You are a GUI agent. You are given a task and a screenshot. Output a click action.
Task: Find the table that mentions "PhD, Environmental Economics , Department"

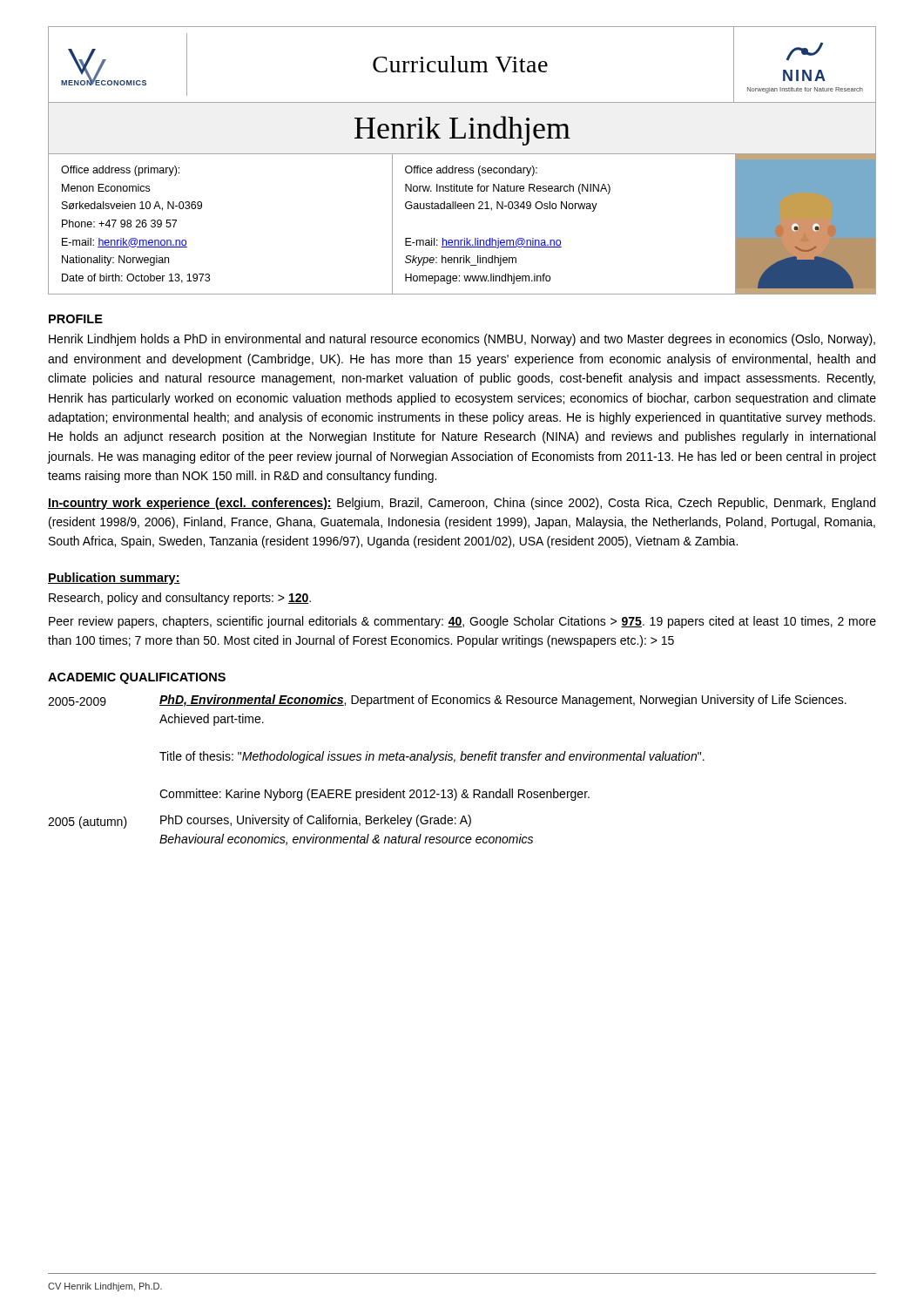point(462,772)
